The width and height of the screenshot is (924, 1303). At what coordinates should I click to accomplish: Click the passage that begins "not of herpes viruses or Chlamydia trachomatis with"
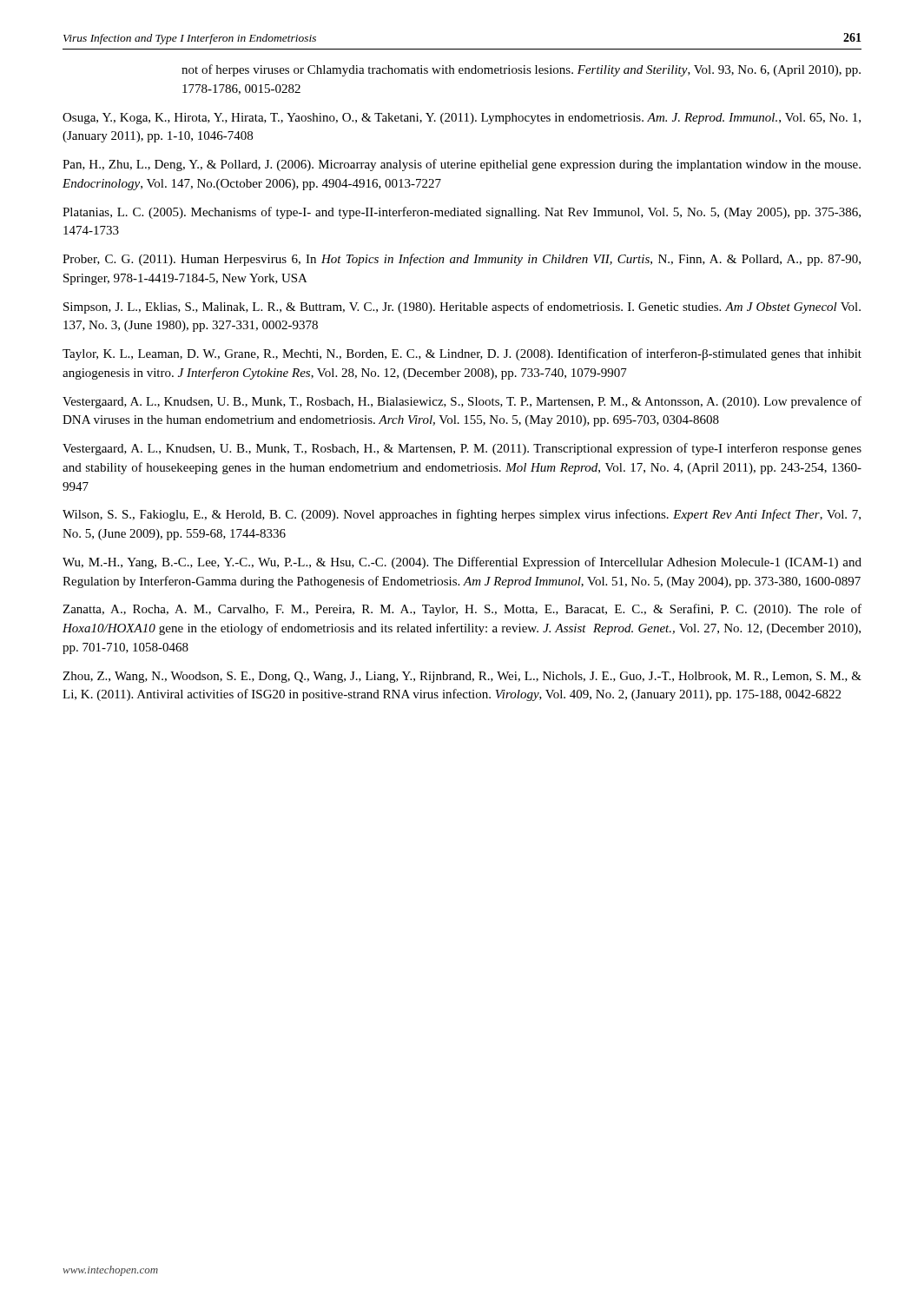521,79
